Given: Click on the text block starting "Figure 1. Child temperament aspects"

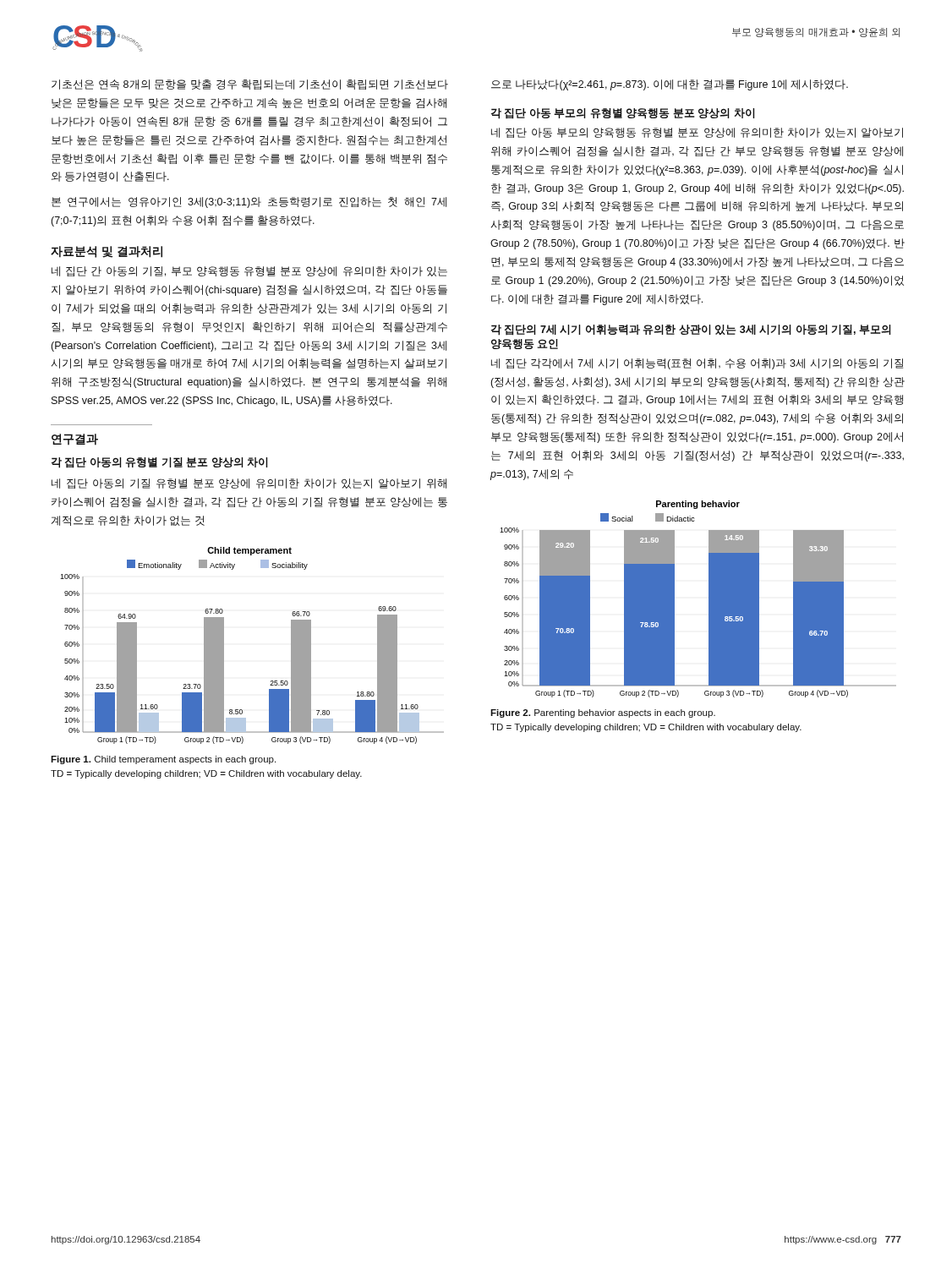Looking at the screenshot, I should (x=206, y=766).
